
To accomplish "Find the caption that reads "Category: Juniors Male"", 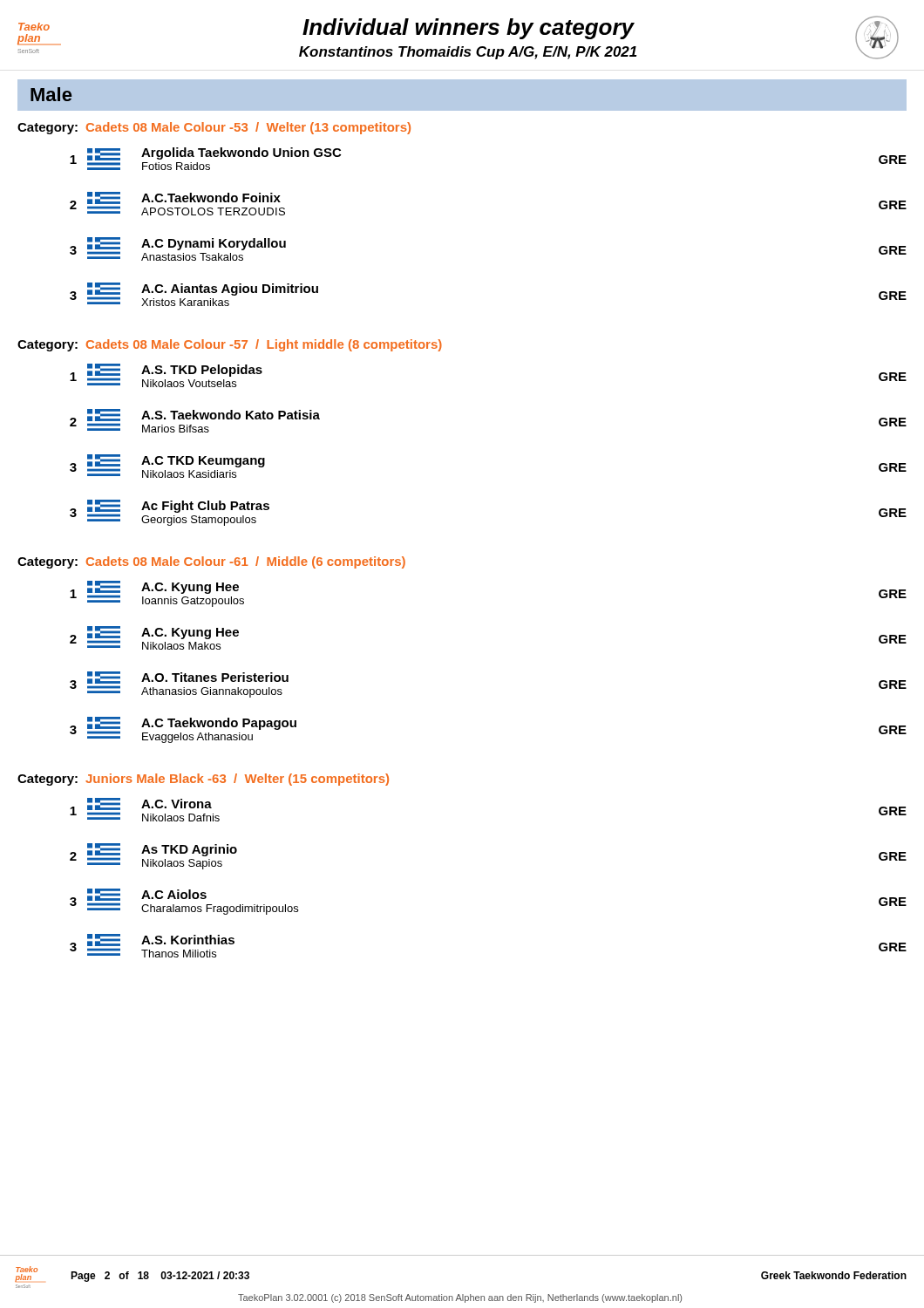I will [x=204, y=778].
